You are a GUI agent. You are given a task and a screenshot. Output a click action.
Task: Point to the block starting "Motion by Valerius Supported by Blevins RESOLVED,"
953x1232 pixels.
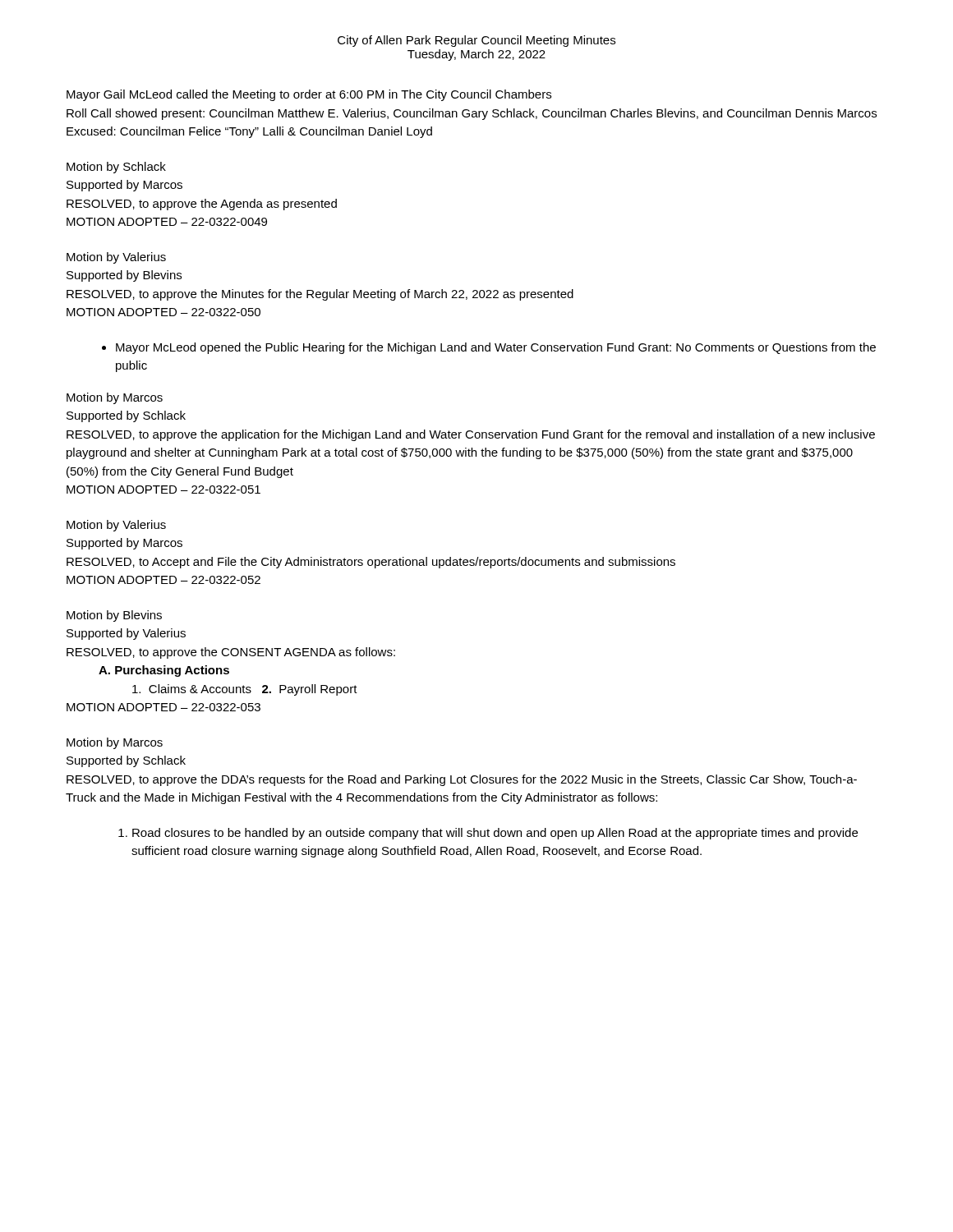476,285
